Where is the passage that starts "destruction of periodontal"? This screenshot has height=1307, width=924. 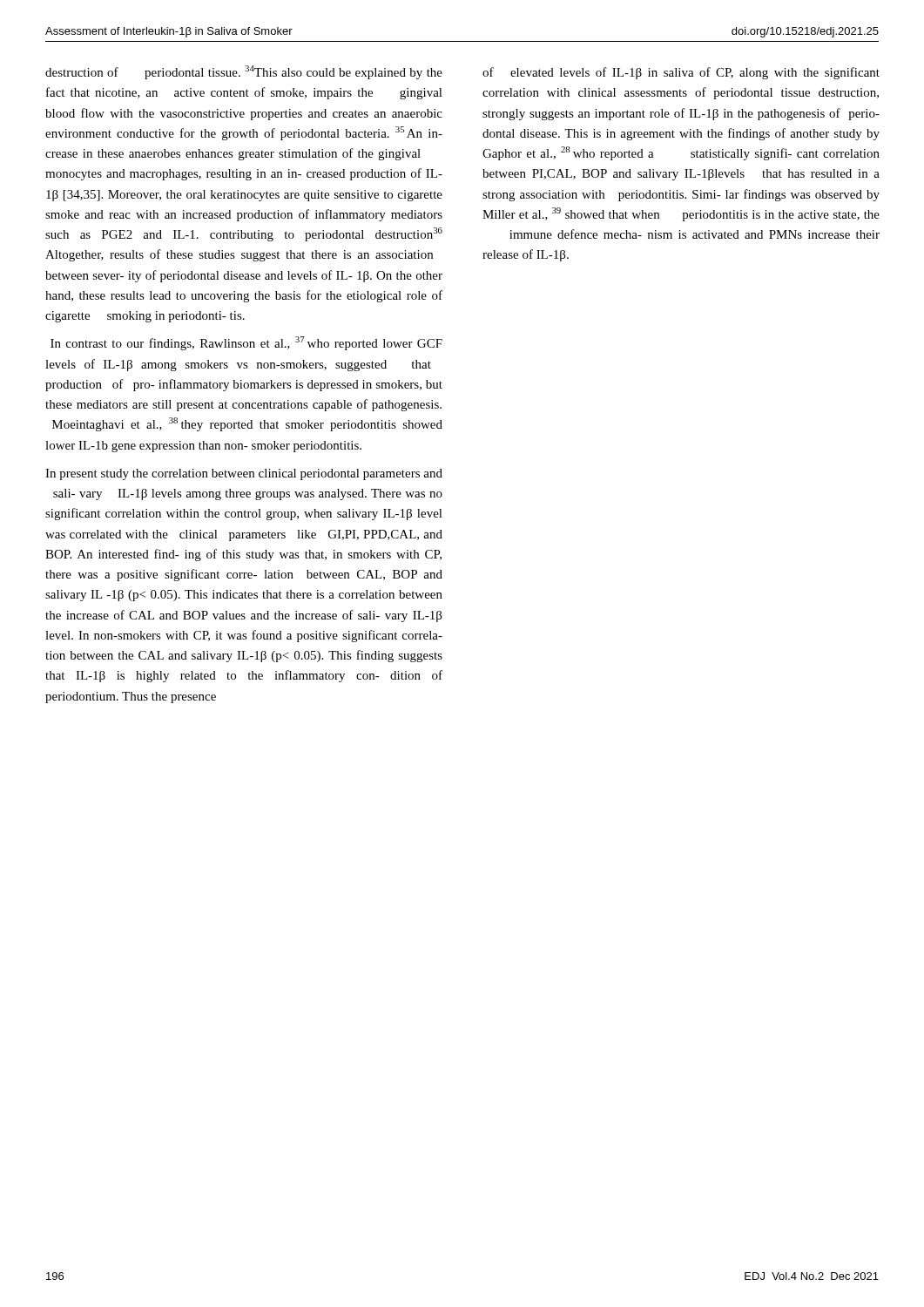coord(244,385)
